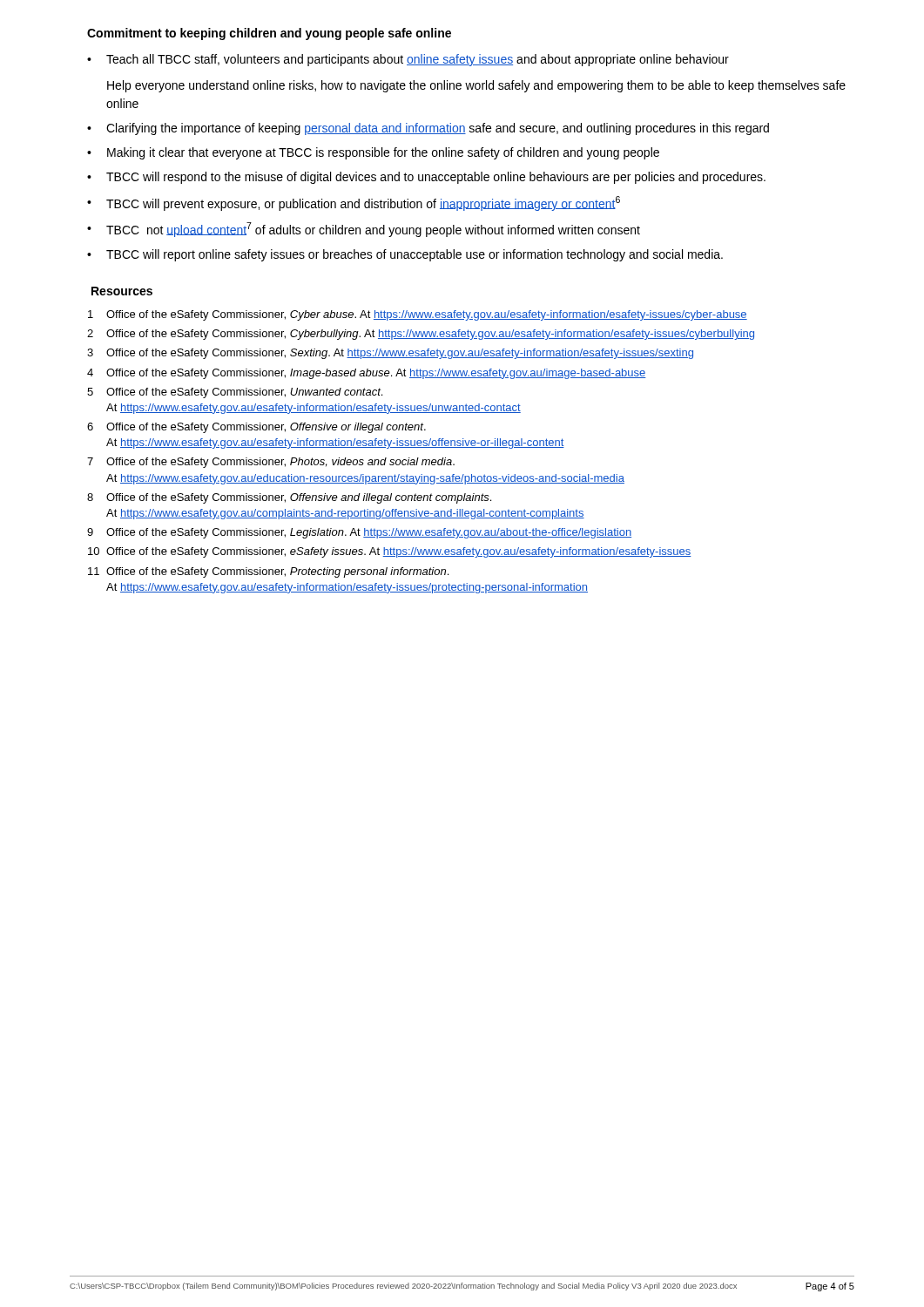Locate the block starting "8 Office of the"

pyautogui.click(x=471, y=505)
